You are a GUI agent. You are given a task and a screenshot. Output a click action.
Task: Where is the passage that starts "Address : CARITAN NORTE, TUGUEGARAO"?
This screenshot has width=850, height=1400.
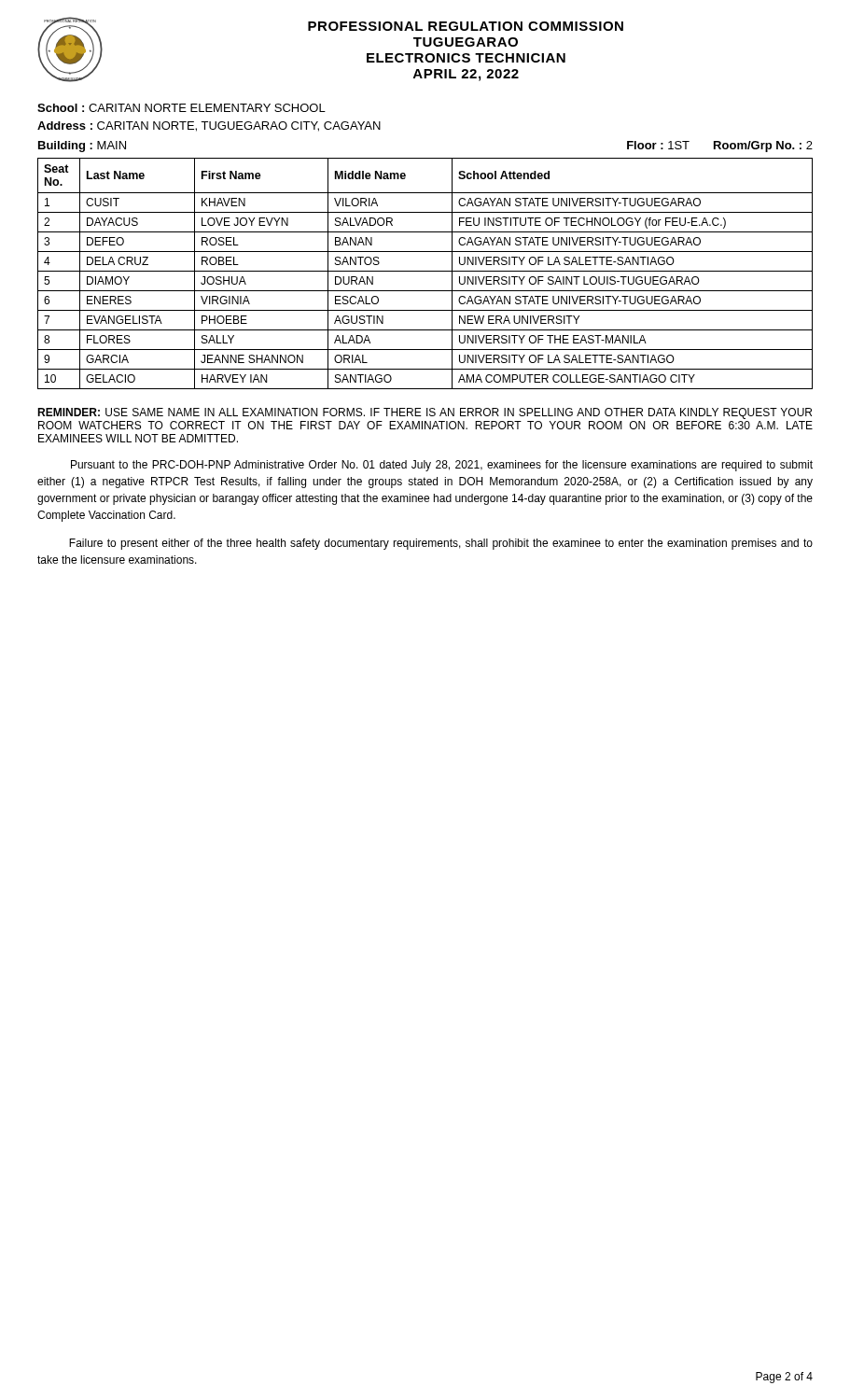[x=209, y=126]
